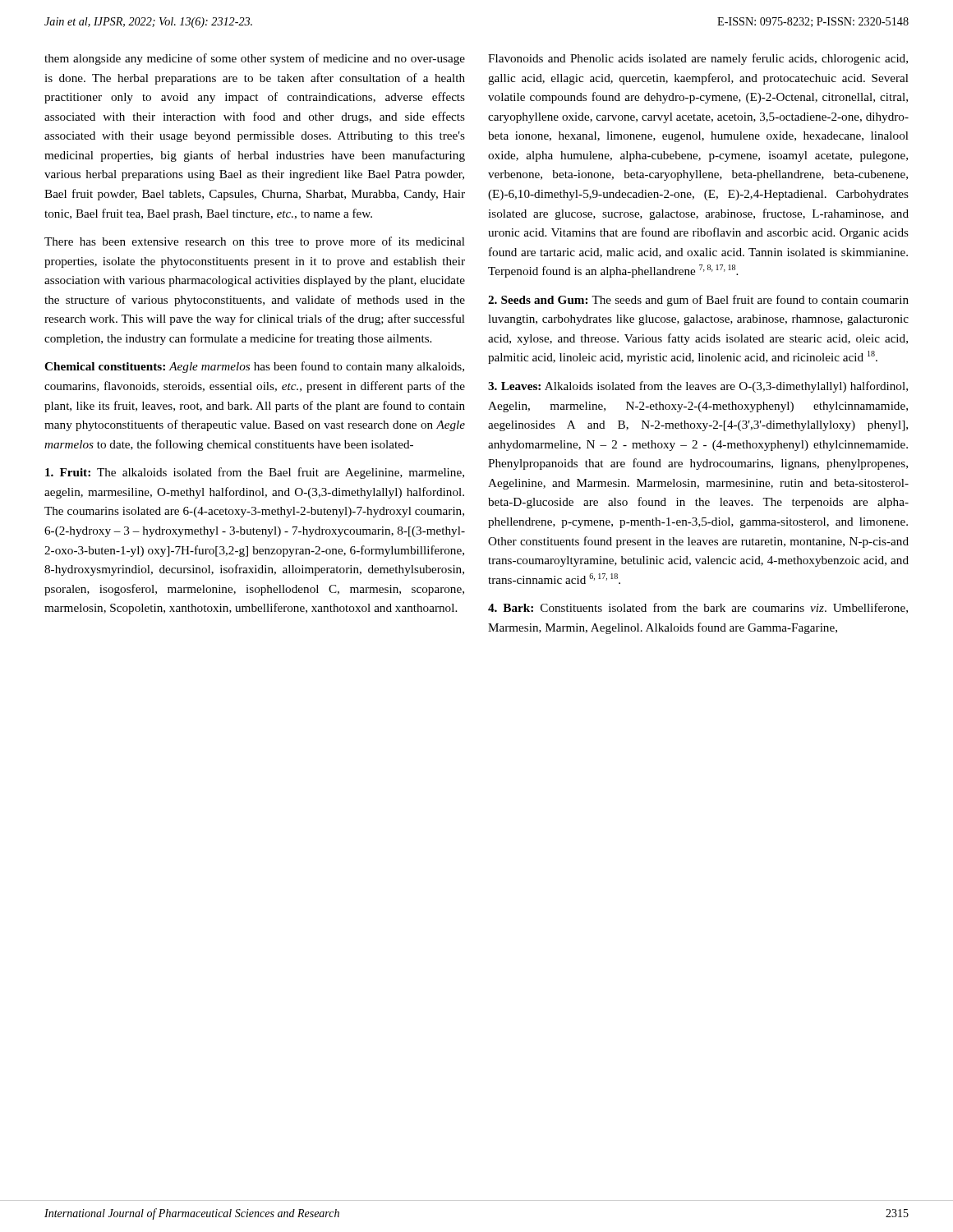Locate the text block containing "Fruit: The alkaloids isolated"

(x=255, y=540)
